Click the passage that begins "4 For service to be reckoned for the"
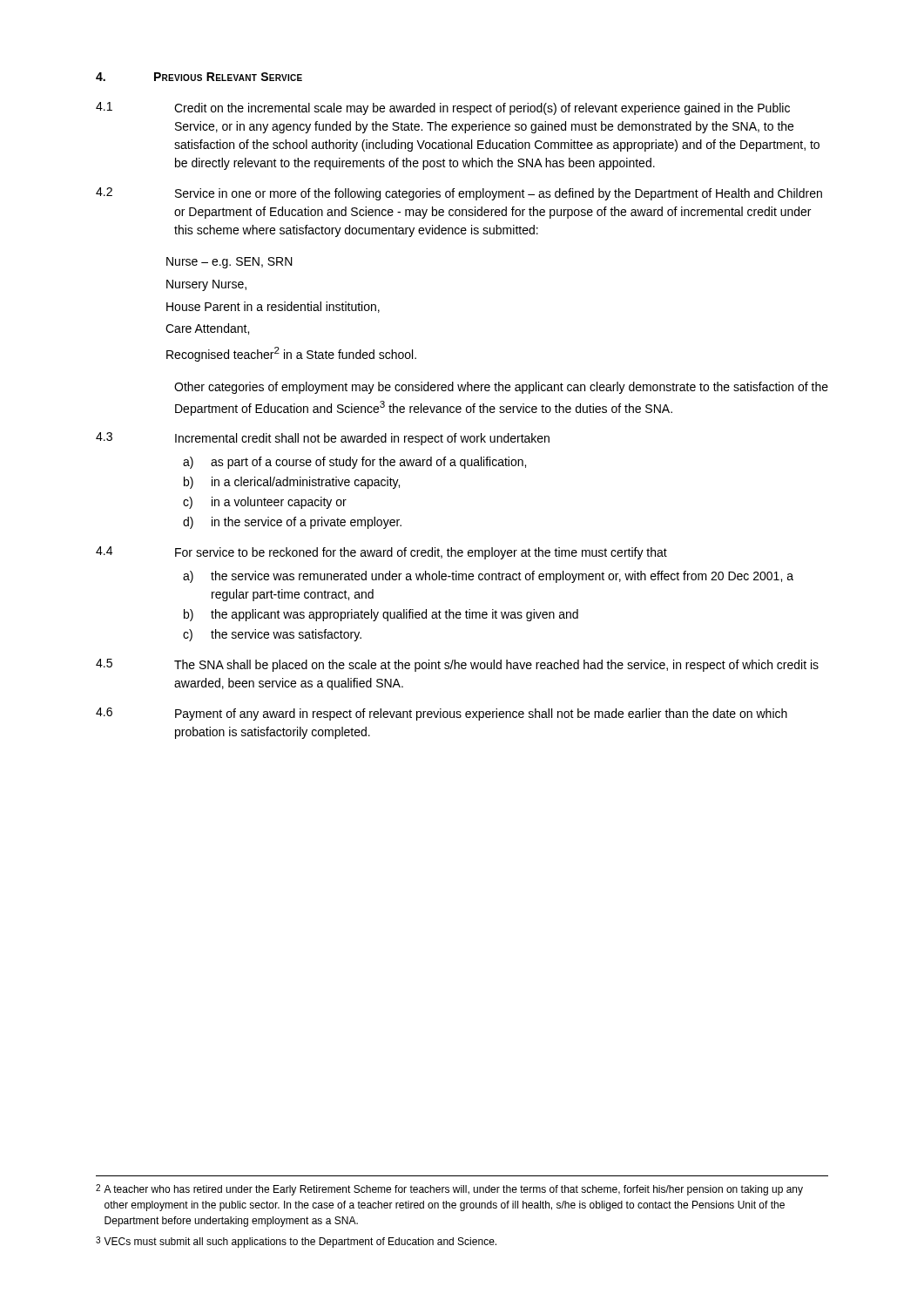The height and width of the screenshot is (1307, 924). (x=462, y=553)
